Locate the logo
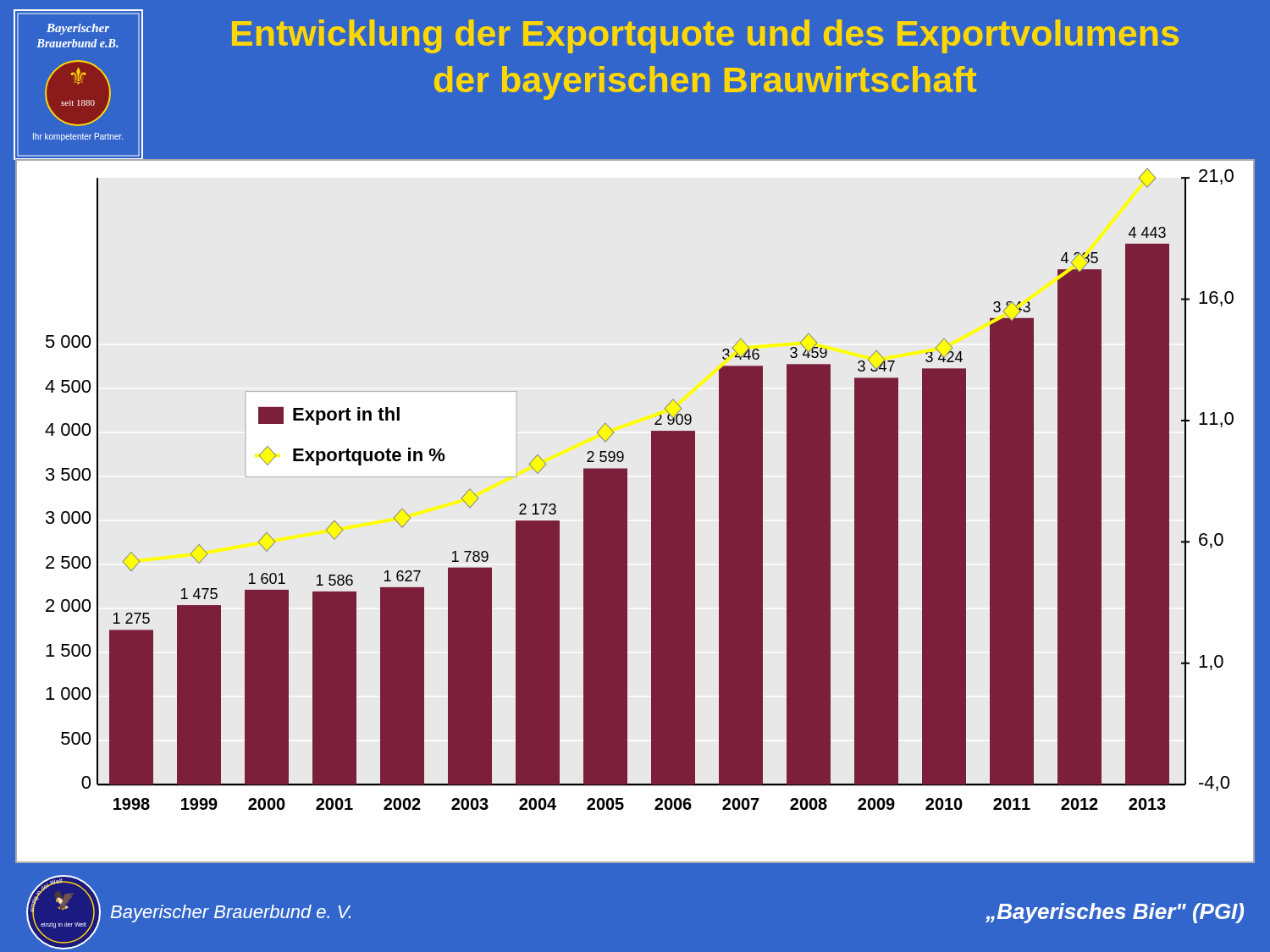The height and width of the screenshot is (952, 1270). (x=64, y=912)
